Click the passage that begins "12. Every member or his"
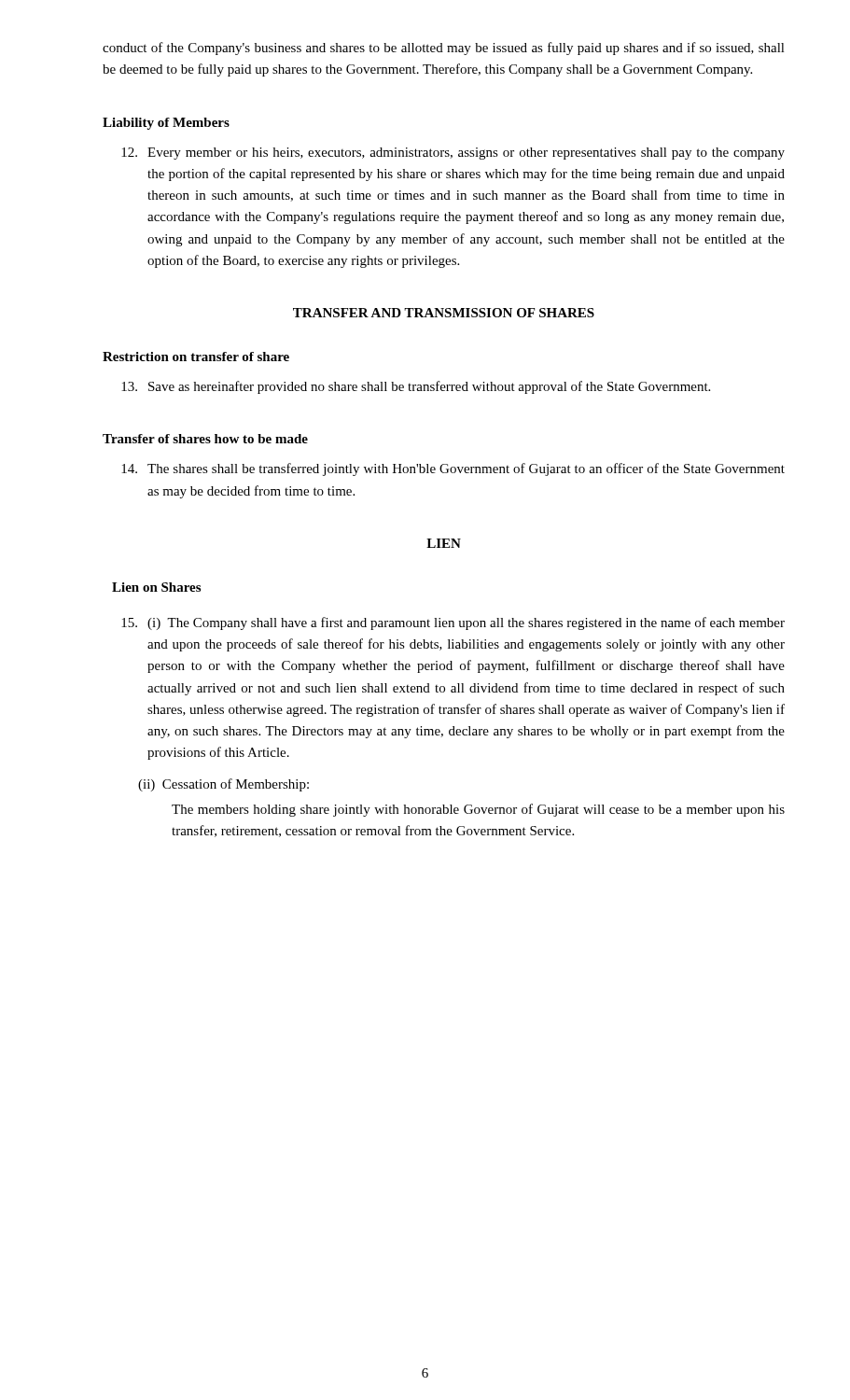This screenshot has width=850, height=1400. coord(444,206)
